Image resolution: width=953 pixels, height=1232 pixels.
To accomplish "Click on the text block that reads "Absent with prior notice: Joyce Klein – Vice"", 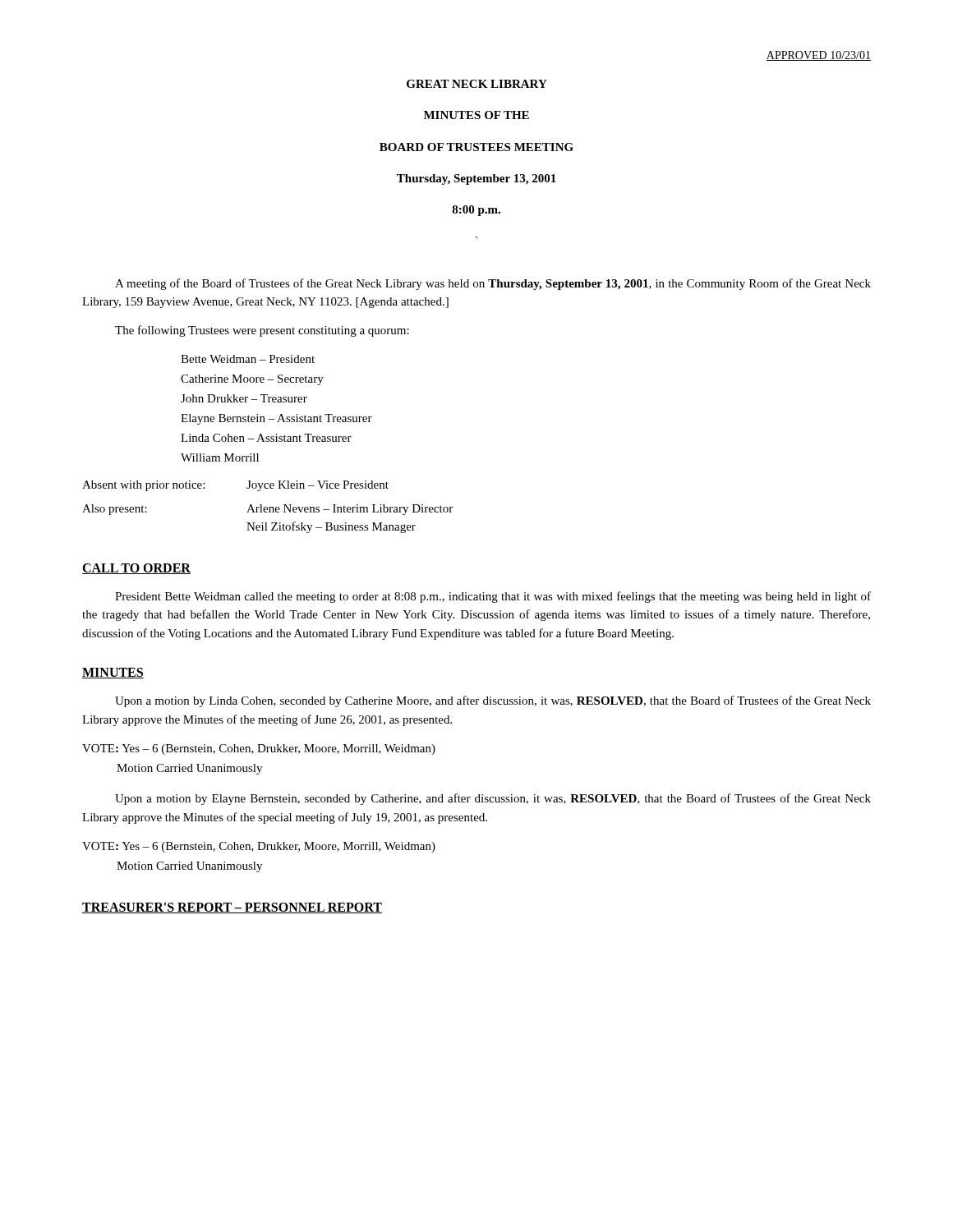I will click(140, 486).
